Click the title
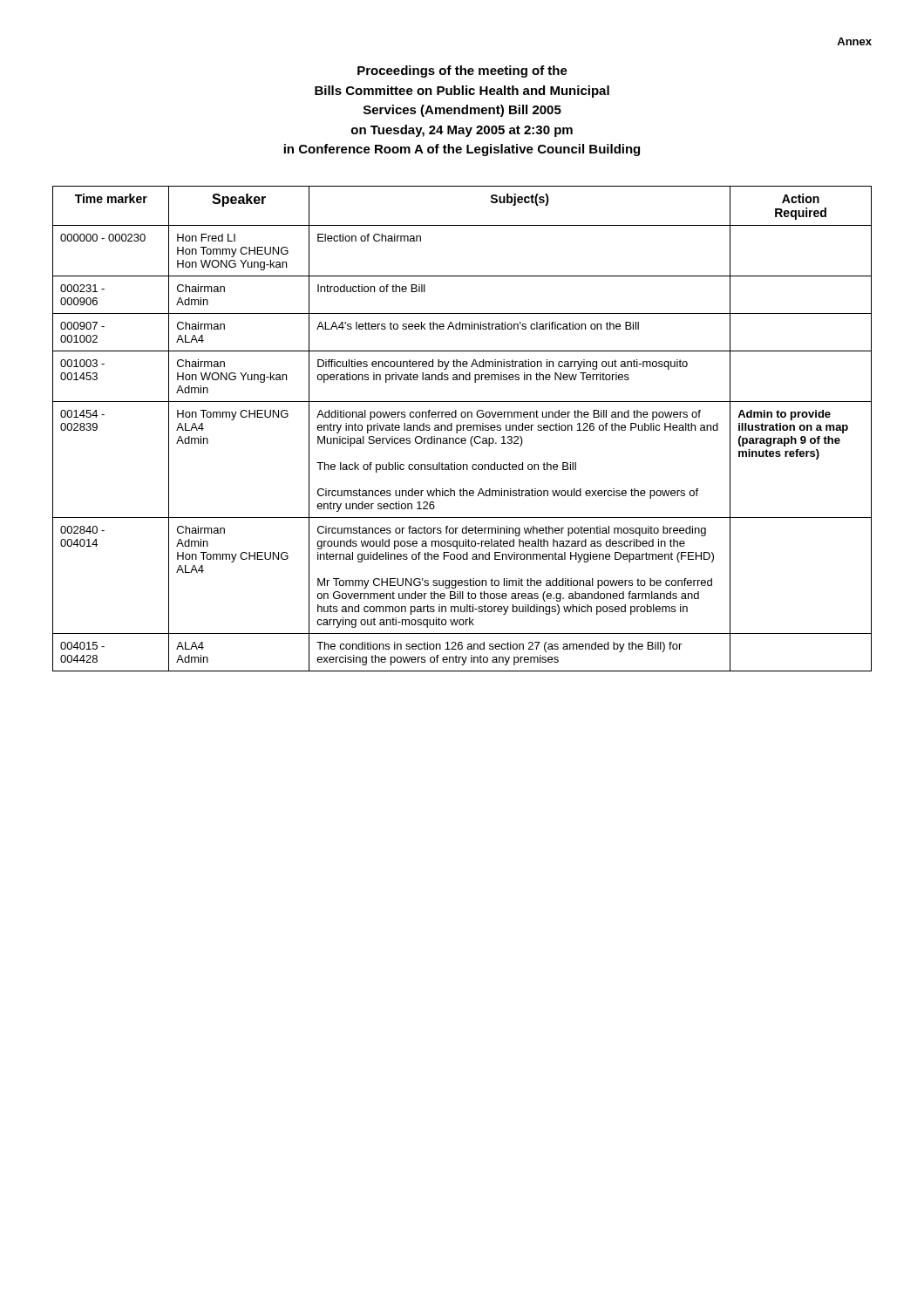The image size is (924, 1308). click(x=462, y=110)
